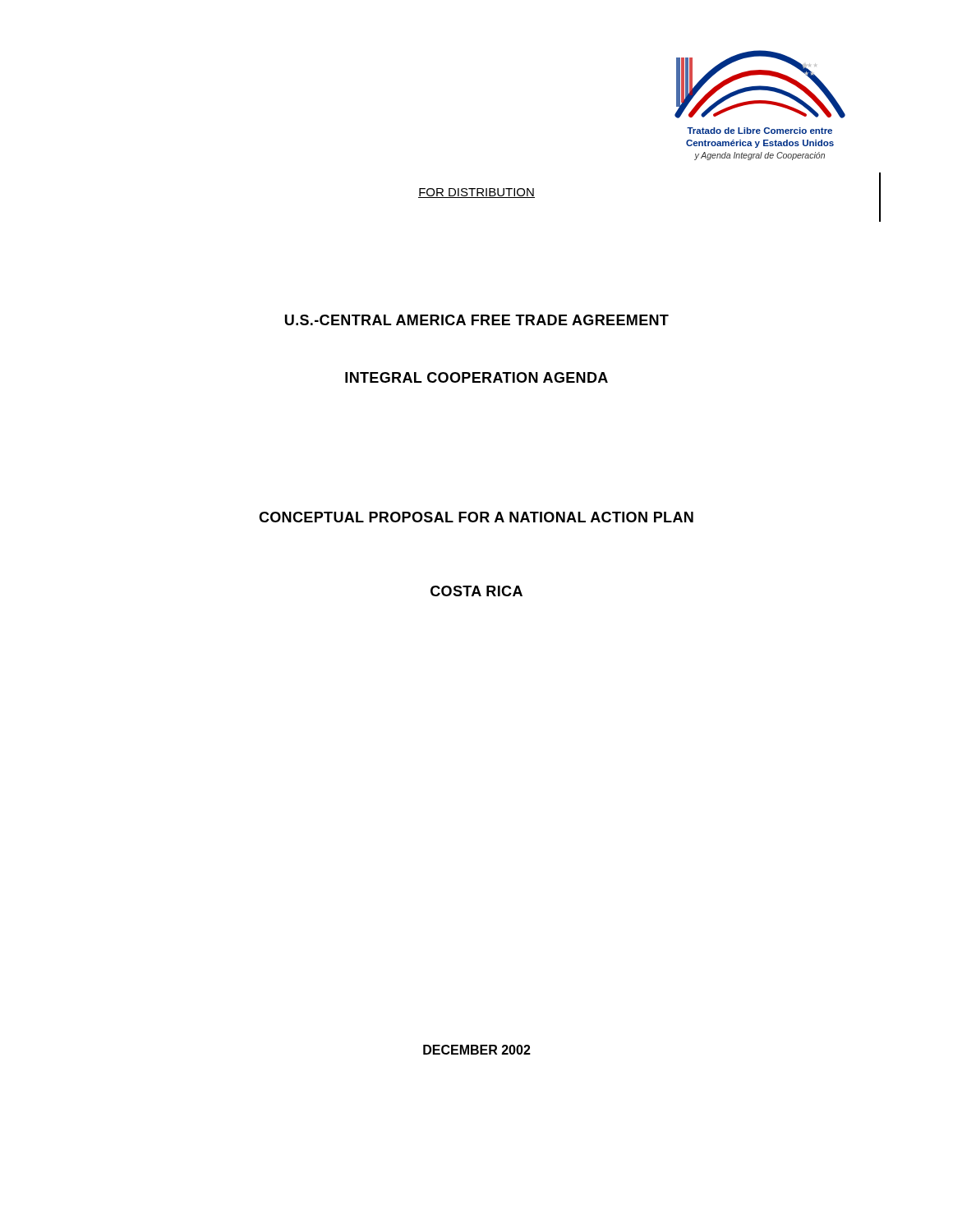
Task: Locate the text "COSTA RICA"
Action: pos(476,591)
